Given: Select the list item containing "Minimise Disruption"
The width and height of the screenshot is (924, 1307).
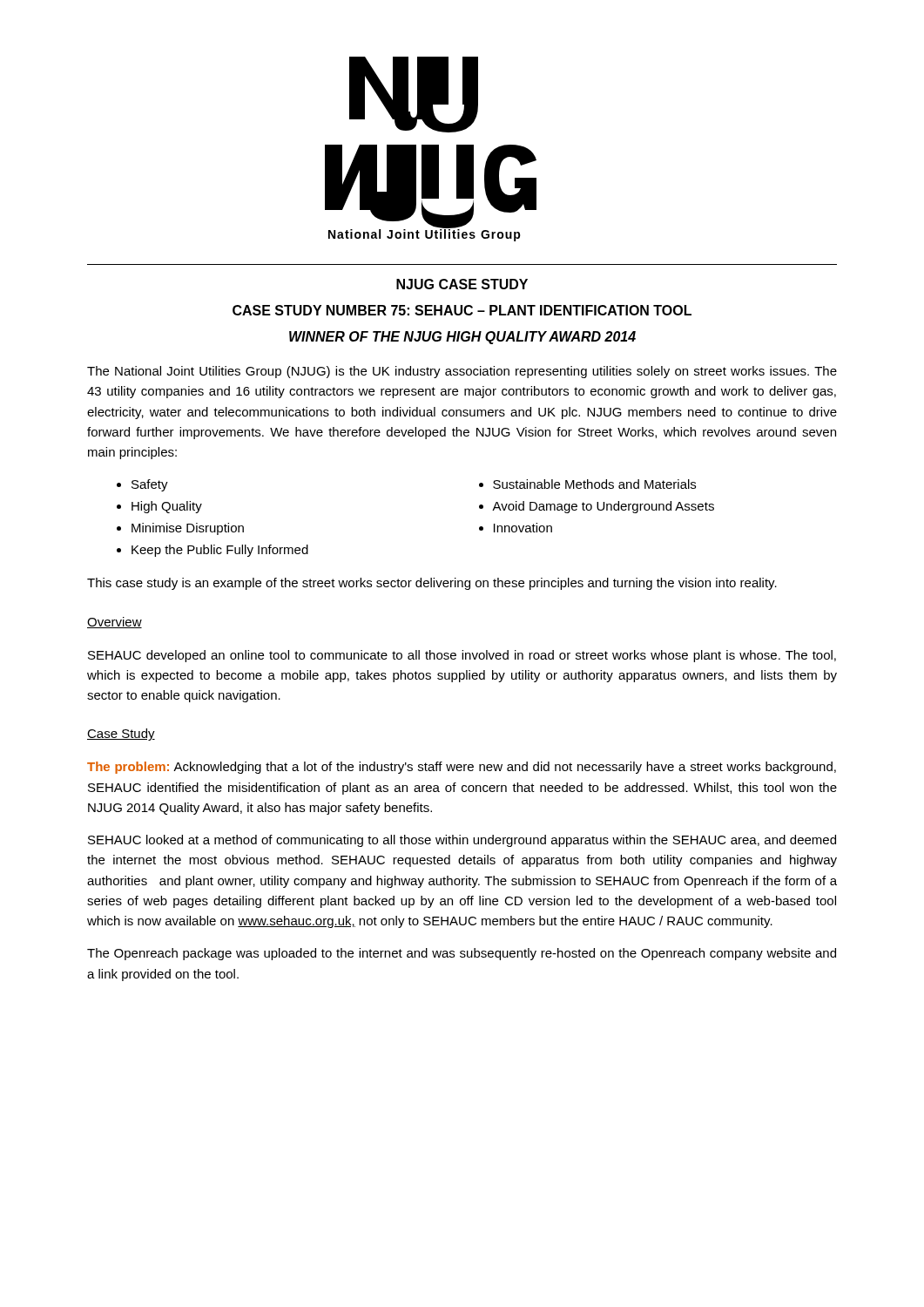Looking at the screenshot, I should tap(188, 527).
